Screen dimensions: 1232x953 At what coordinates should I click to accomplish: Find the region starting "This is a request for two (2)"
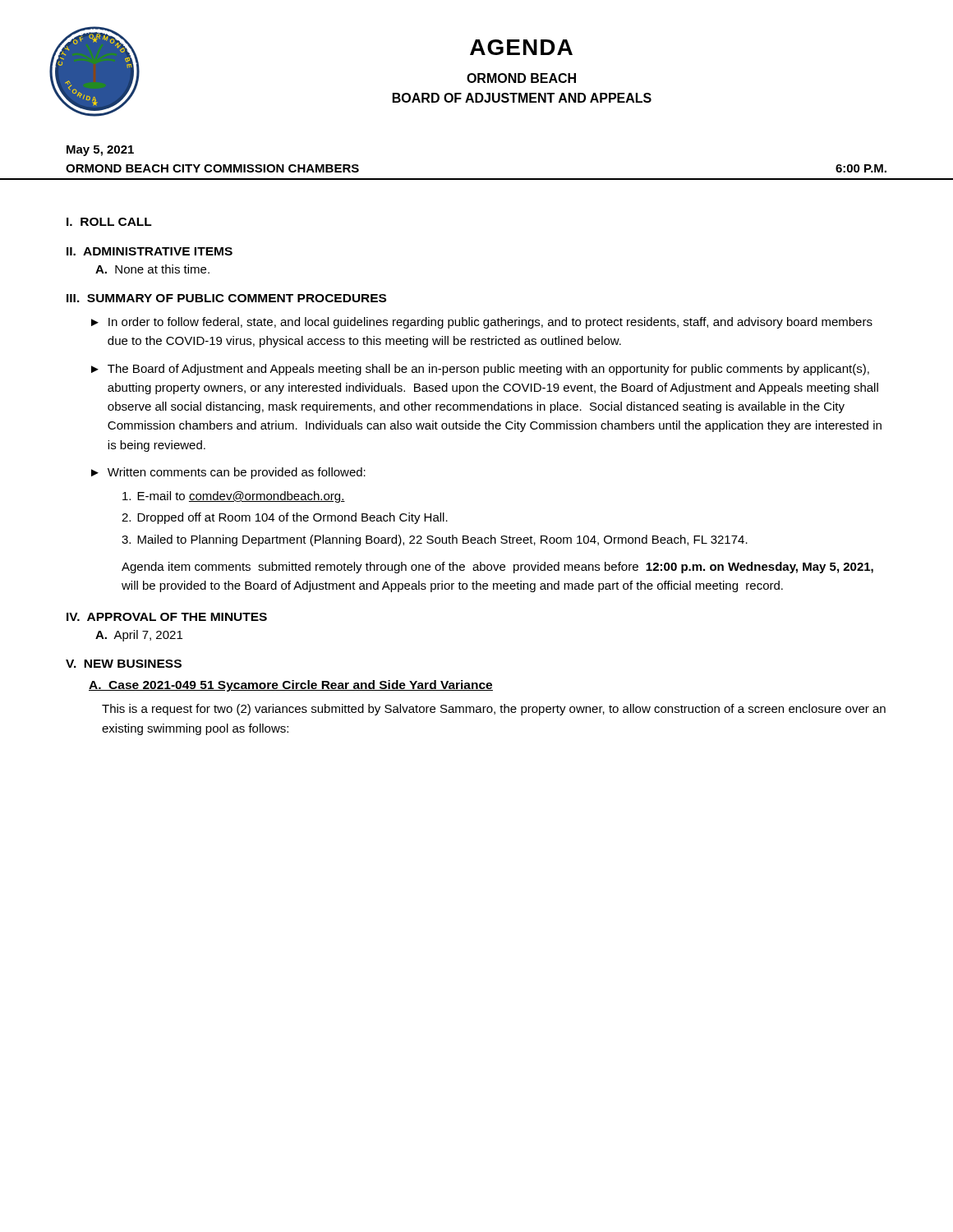(x=494, y=718)
